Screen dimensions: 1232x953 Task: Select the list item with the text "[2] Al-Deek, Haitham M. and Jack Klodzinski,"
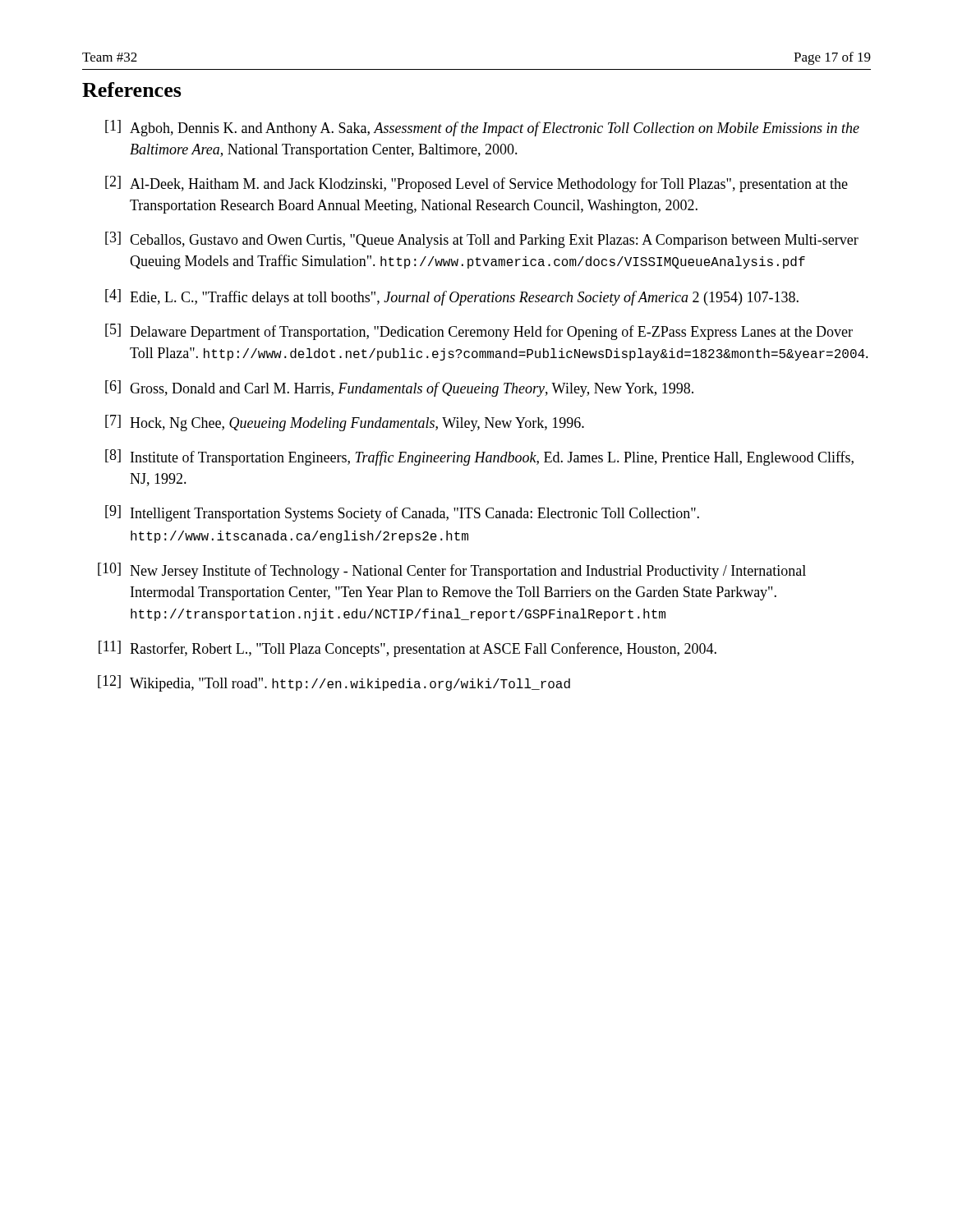click(476, 195)
